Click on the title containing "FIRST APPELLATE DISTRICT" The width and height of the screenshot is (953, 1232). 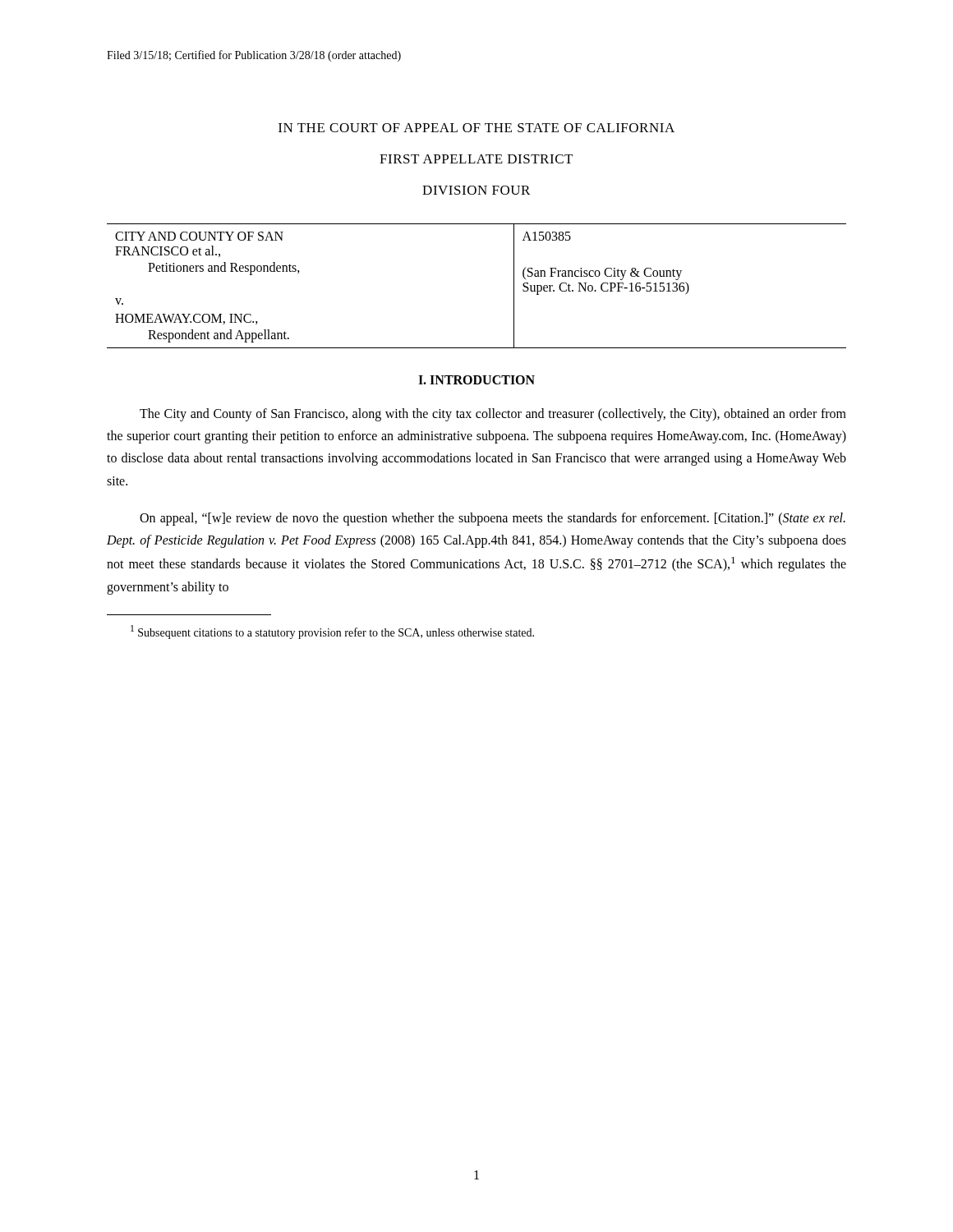(476, 159)
